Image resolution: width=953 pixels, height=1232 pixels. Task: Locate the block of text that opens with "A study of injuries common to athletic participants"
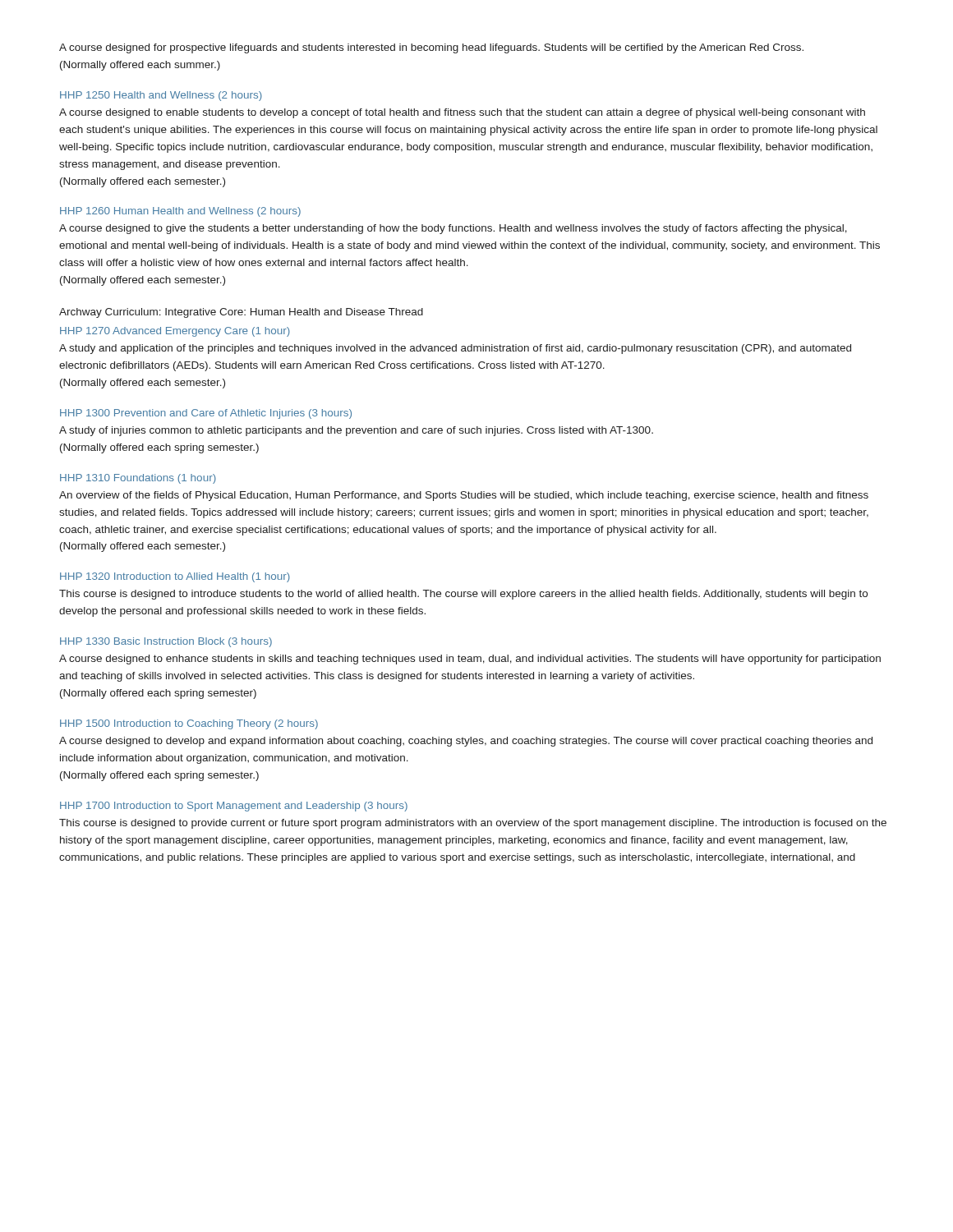[473, 439]
